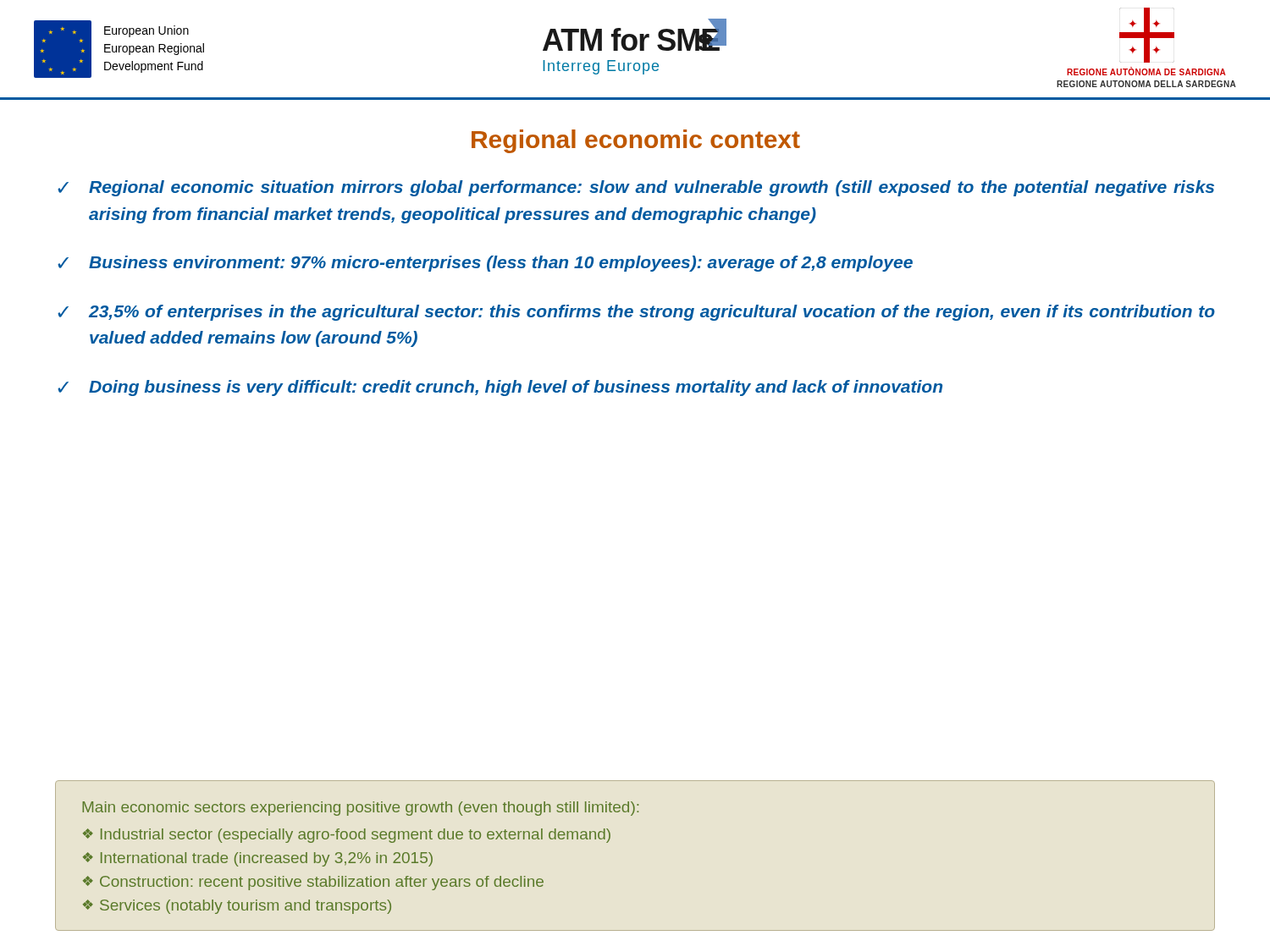Point to the text block starting "✓ Business environment: 97% micro-enterprises (less than"
The image size is (1270, 952).
coord(484,262)
